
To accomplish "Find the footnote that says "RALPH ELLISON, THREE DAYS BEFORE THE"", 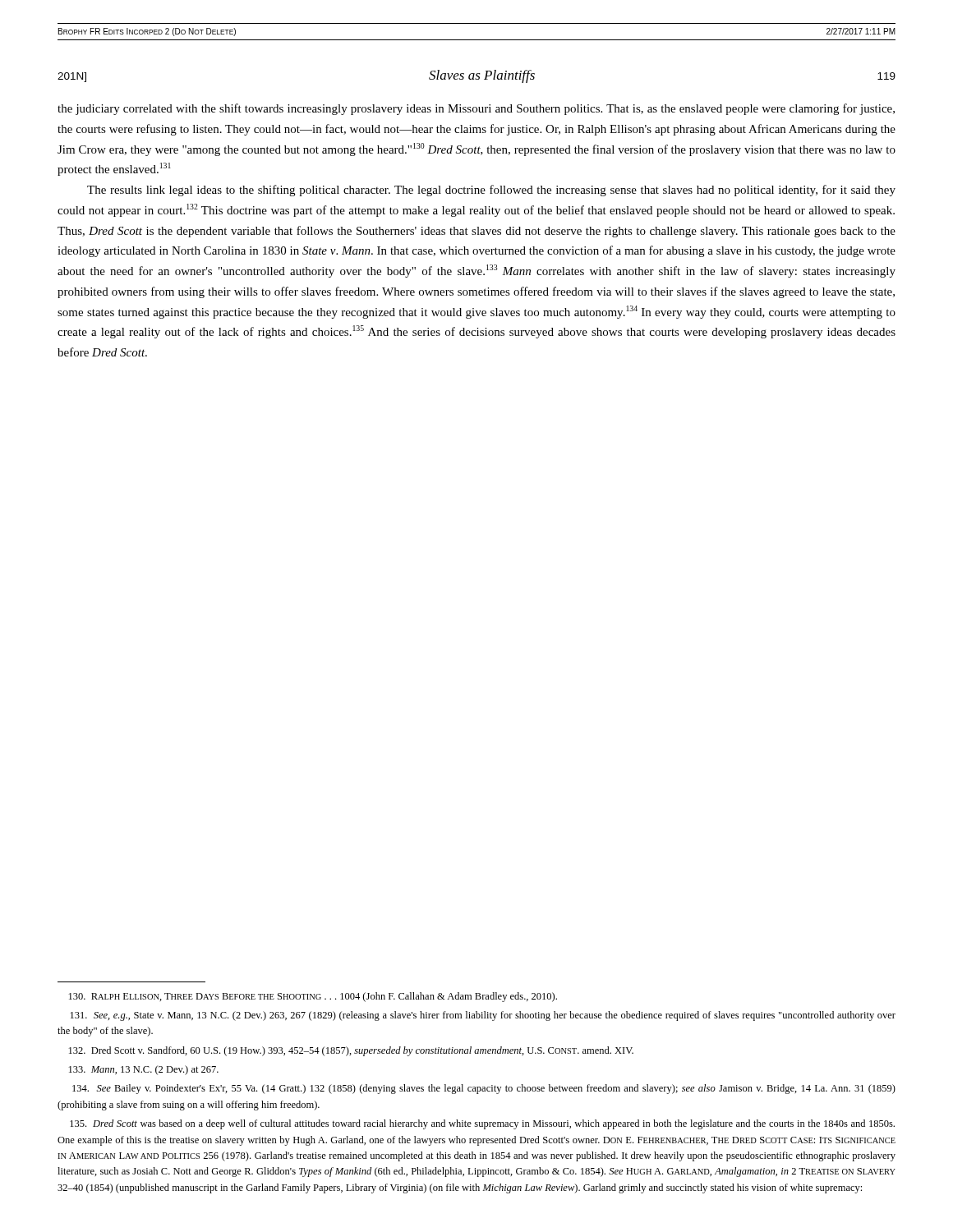I will [x=308, y=996].
